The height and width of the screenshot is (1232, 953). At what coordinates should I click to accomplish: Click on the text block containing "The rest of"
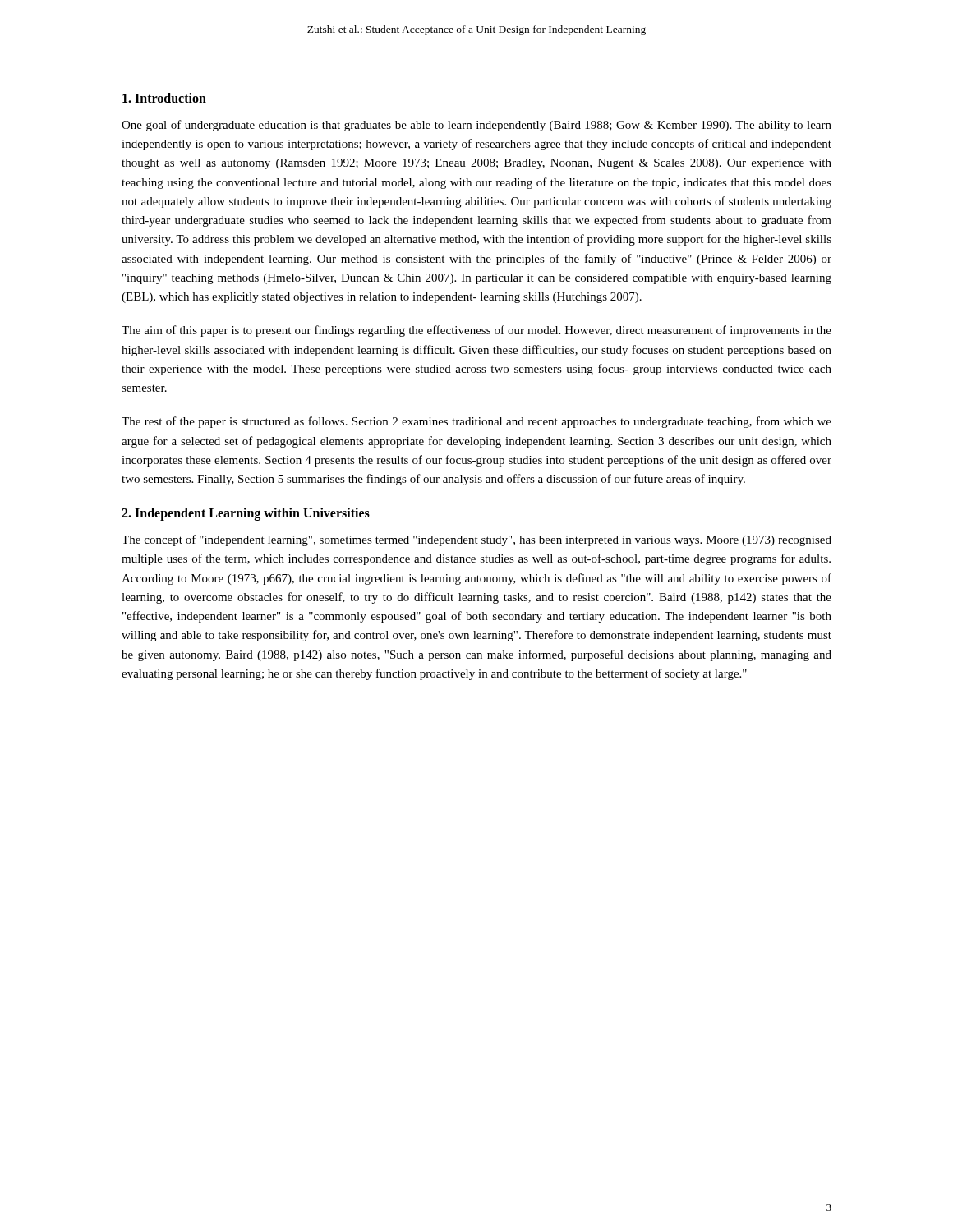coord(476,450)
